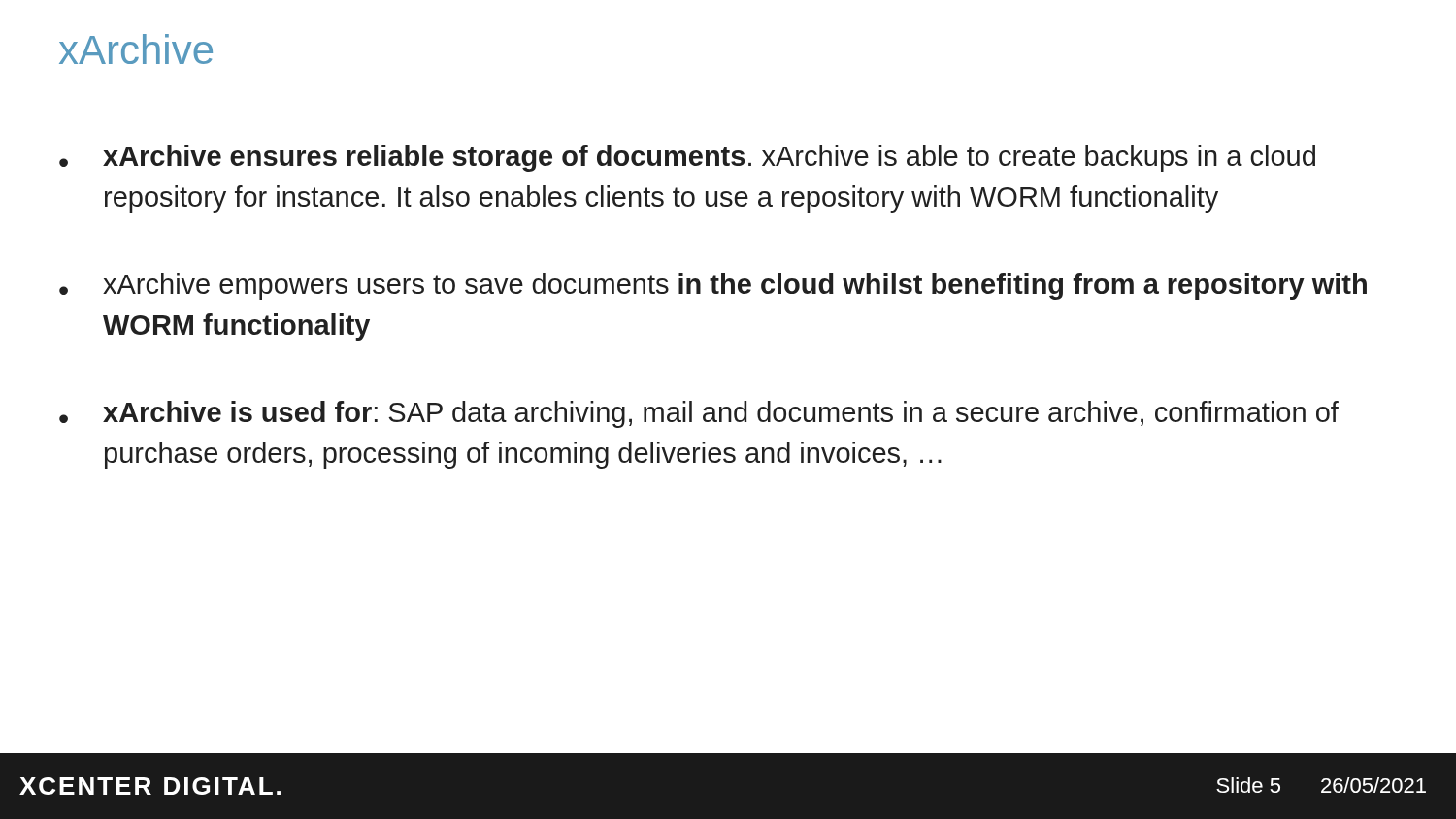The width and height of the screenshot is (1456, 819).
Task: Select the list item containing "• xArchive ensures reliable storage of documents."
Action: click(x=728, y=177)
